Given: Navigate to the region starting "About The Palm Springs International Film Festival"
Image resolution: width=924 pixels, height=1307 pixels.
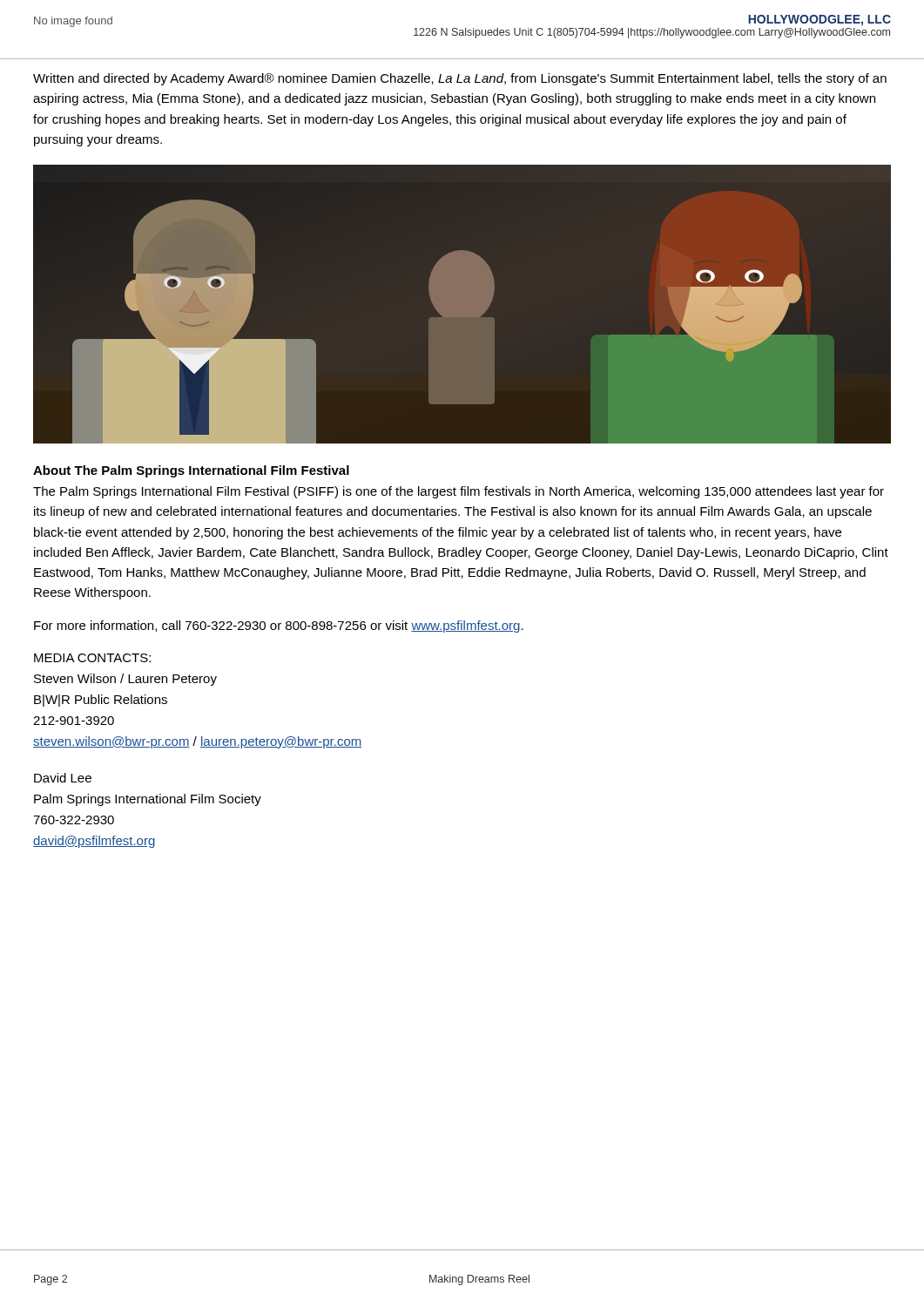Looking at the screenshot, I should coord(191,470).
